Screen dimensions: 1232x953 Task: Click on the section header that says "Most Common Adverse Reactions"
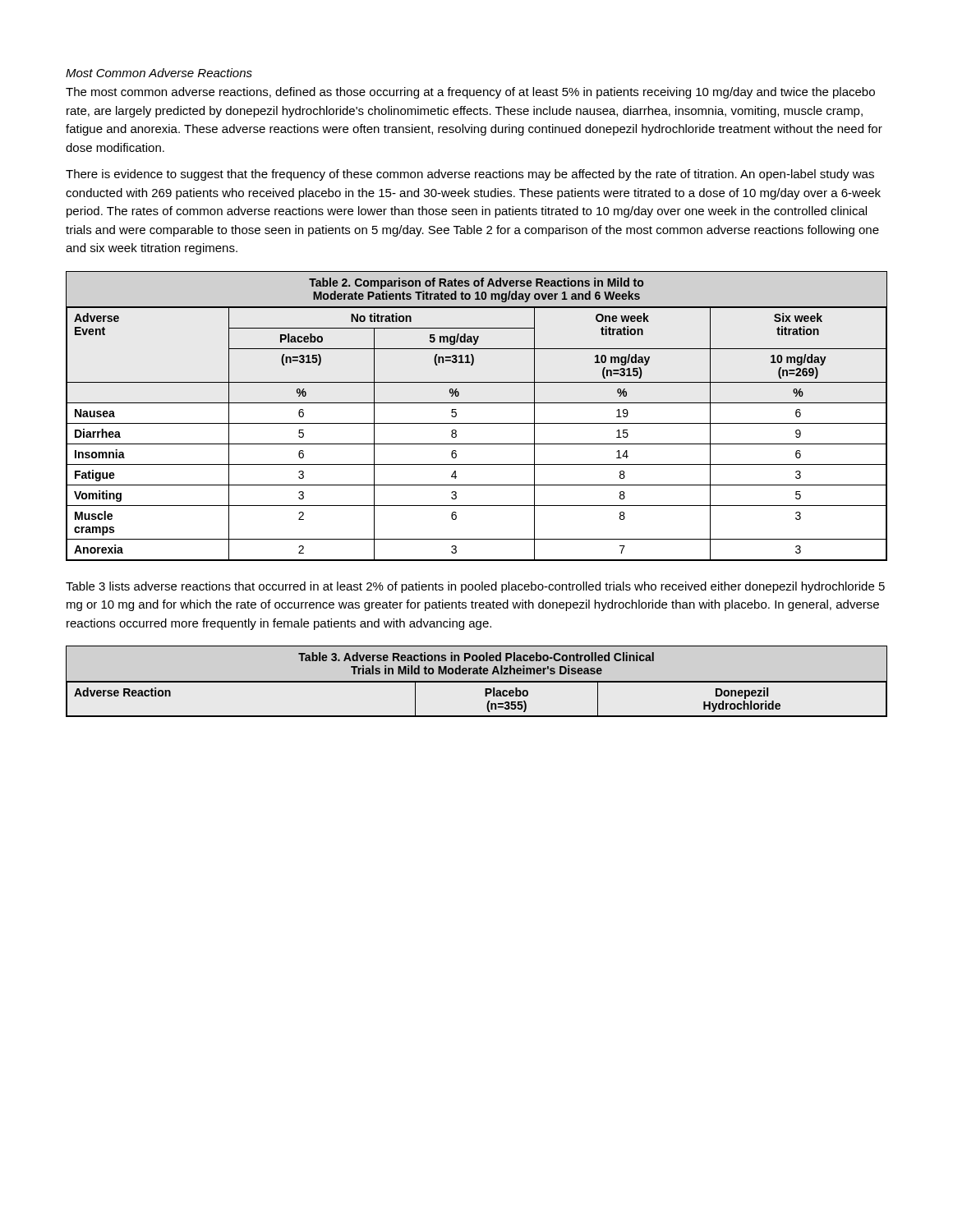click(159, 73)
